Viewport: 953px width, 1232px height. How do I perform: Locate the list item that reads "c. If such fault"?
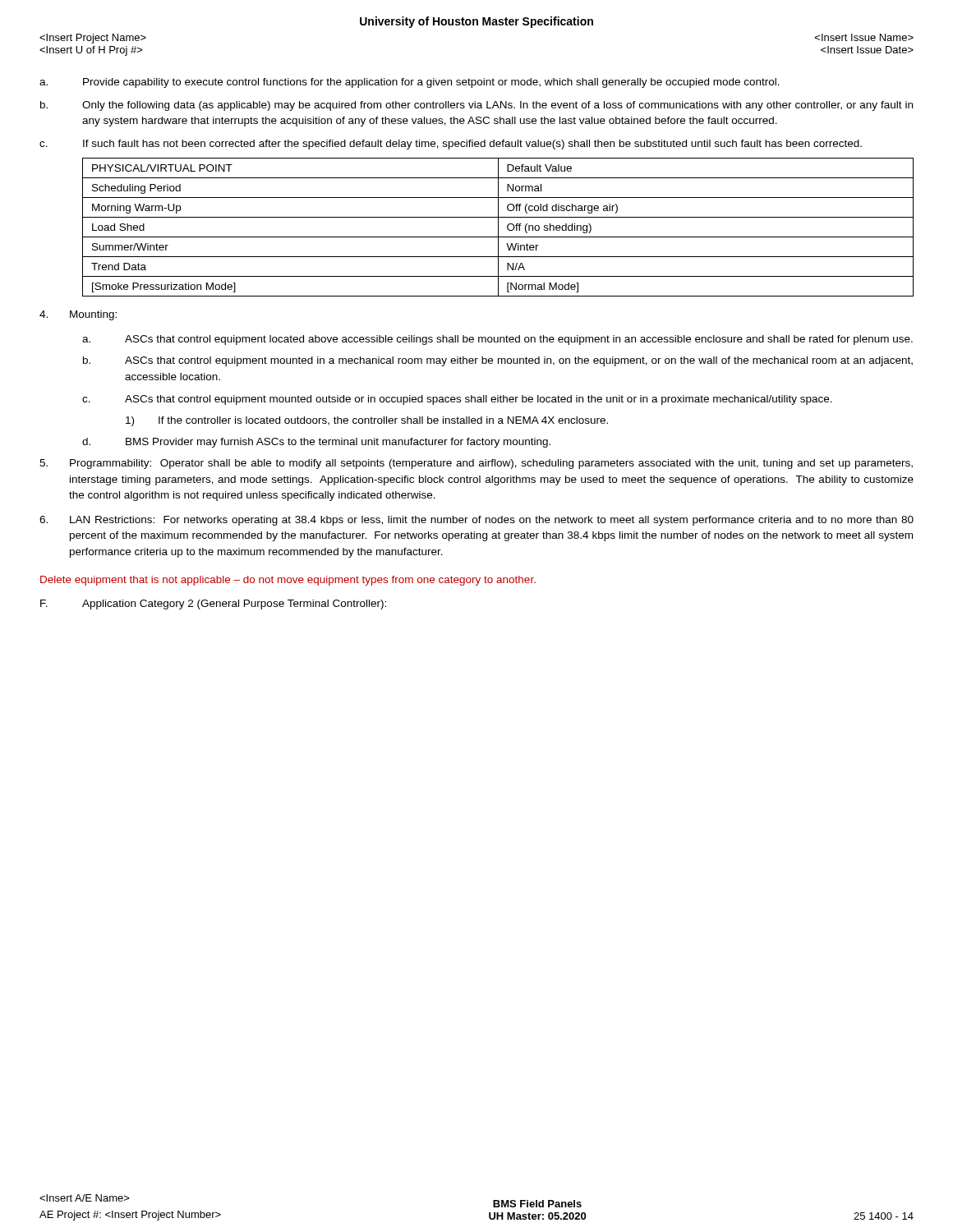click(x=476, y=143)
